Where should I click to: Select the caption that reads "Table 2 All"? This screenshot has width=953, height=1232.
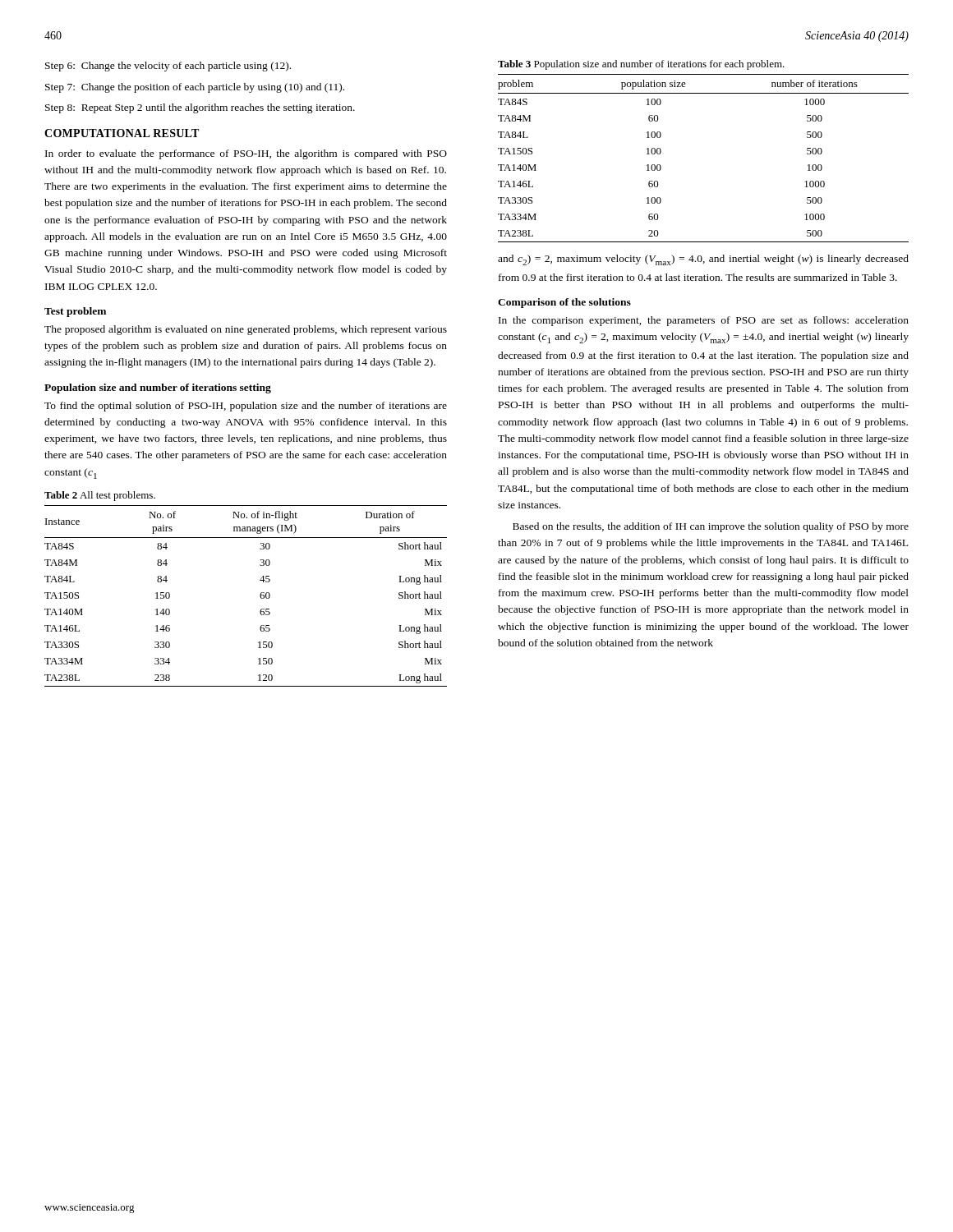(100, 495)
